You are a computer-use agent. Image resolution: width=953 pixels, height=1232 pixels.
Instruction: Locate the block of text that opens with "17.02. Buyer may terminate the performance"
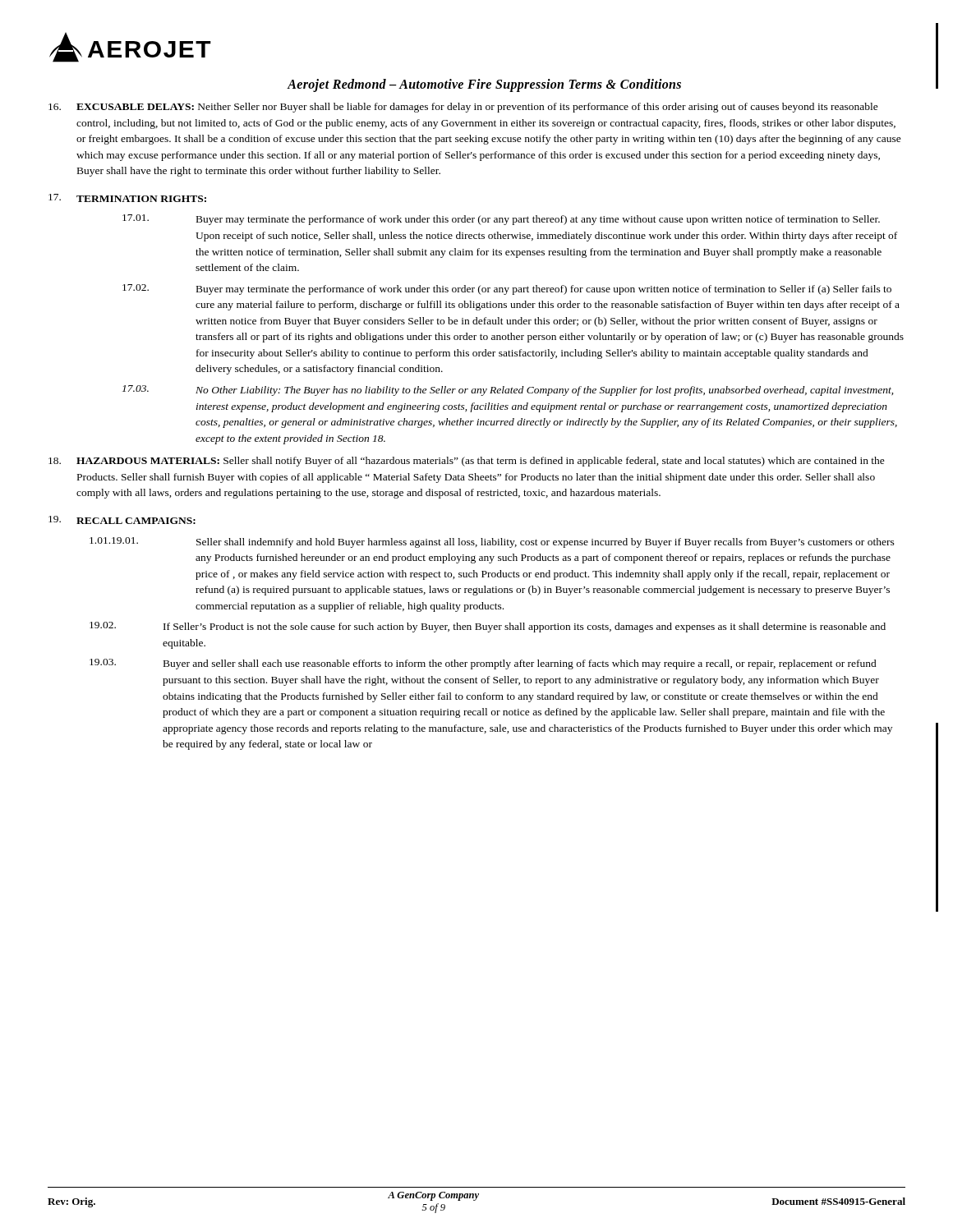(x=513, y=329)
